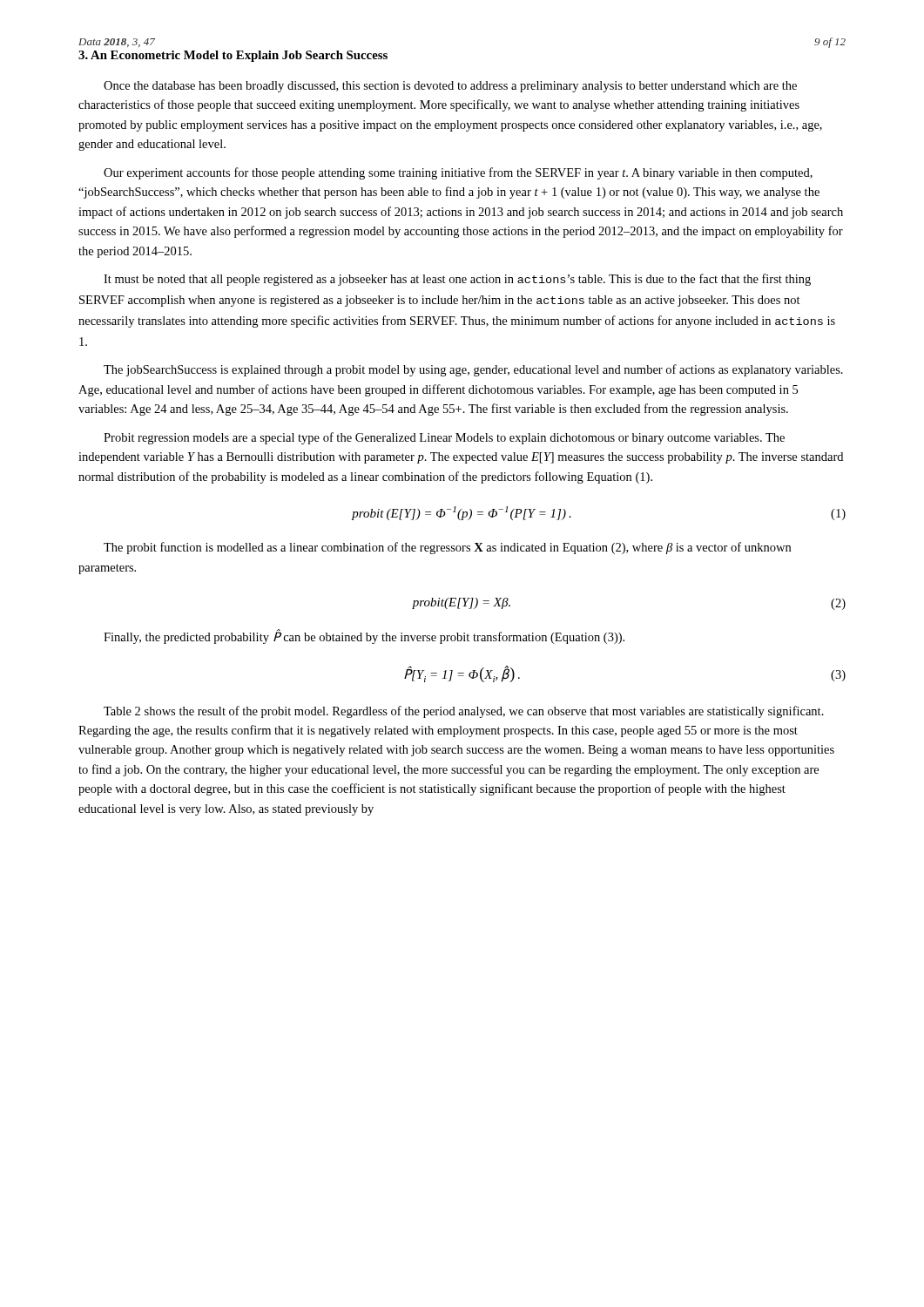924x1307 pixels.
Task: Click a section header
Action: (x=233, y=55)
